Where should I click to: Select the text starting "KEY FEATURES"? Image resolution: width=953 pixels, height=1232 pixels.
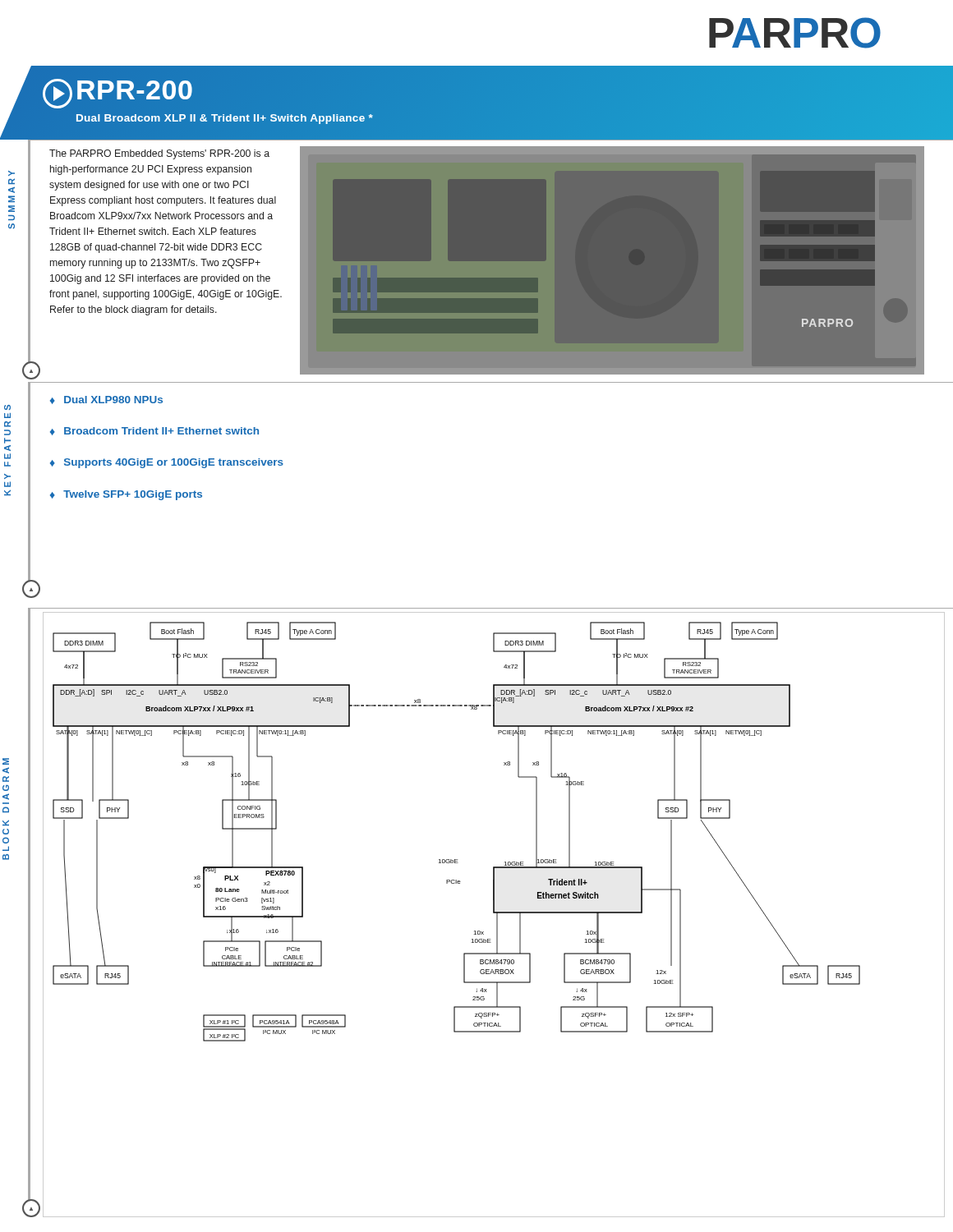(x=7, y=449)
